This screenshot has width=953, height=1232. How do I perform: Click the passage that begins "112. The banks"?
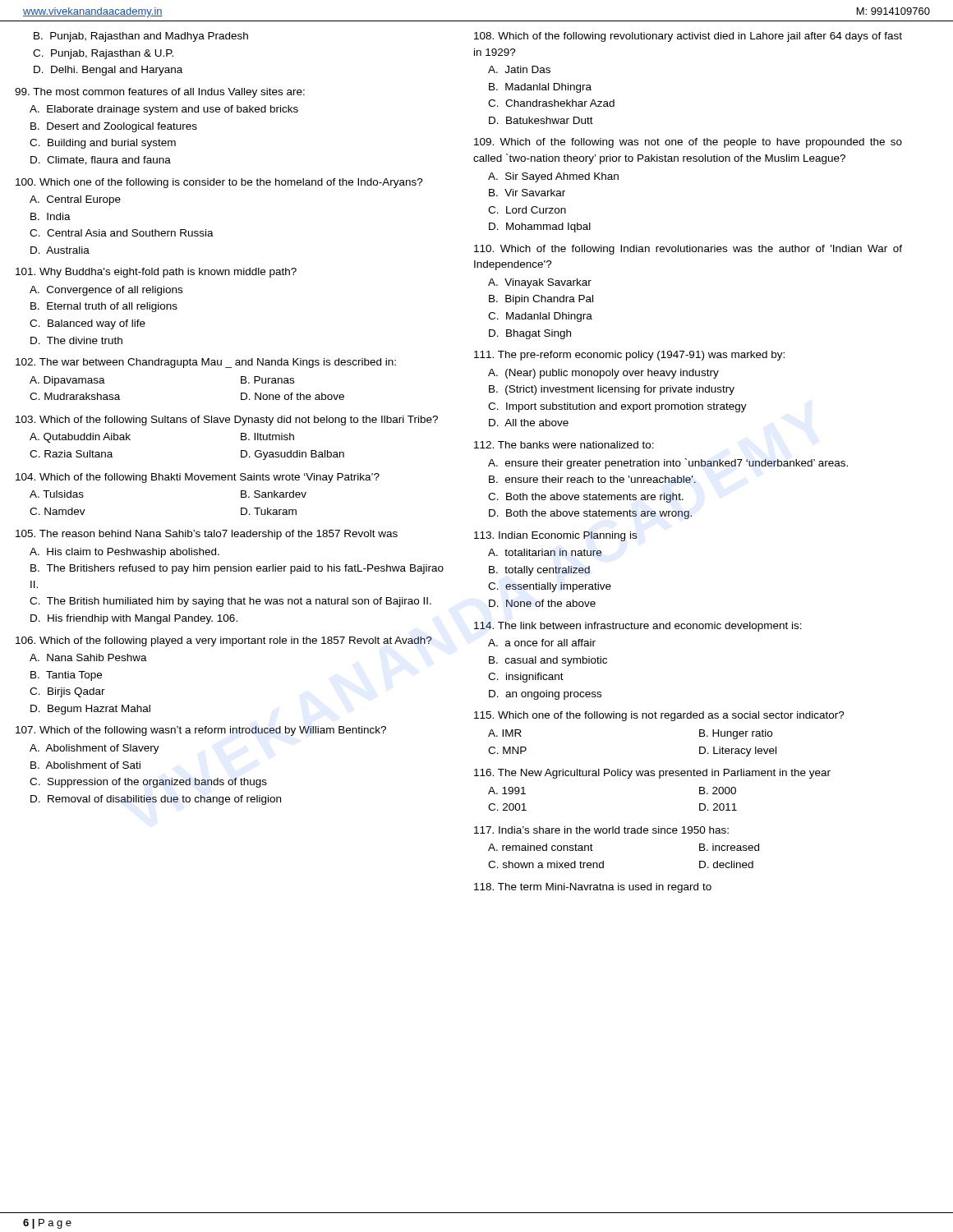[688, 479]
